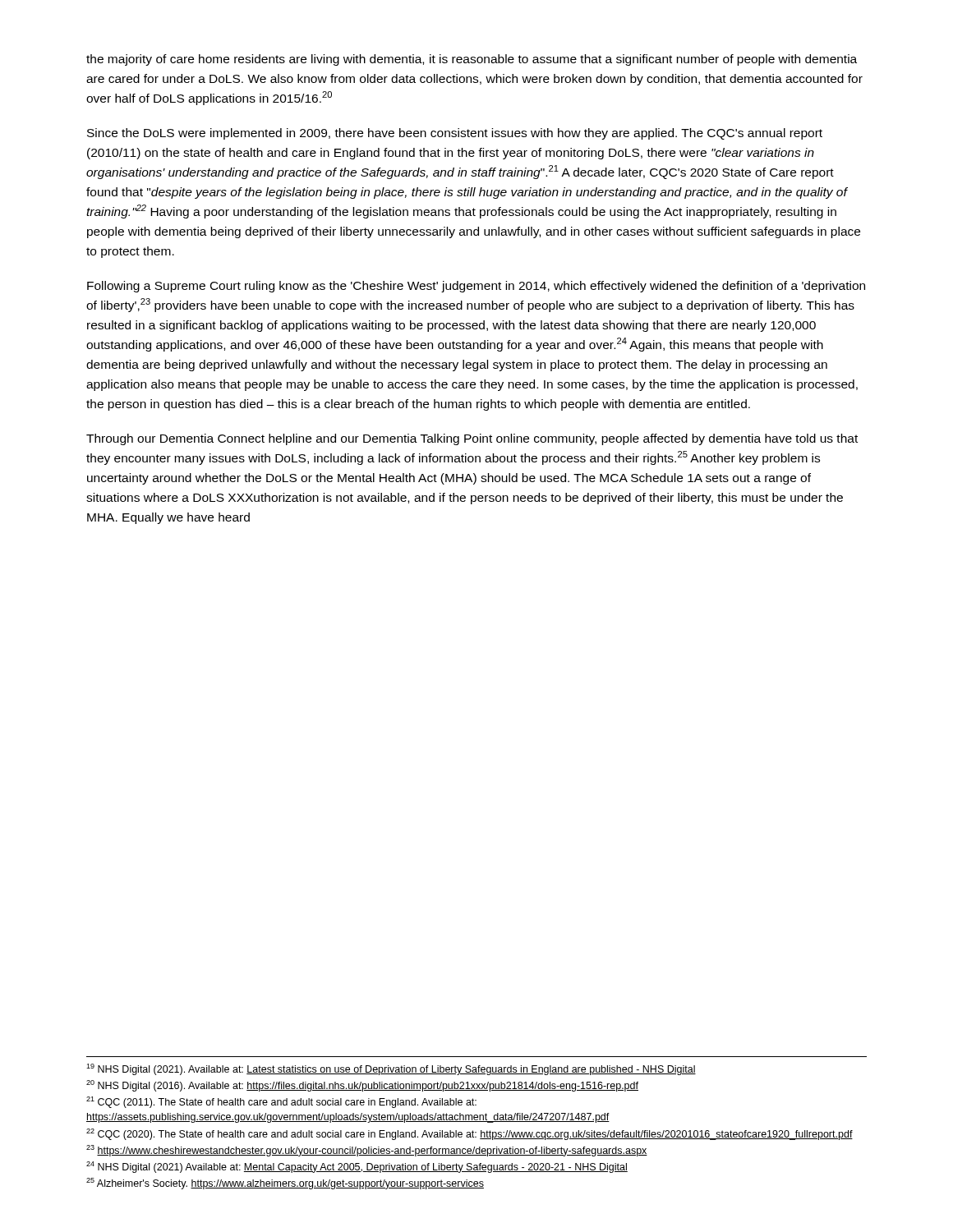
Task: Click on the footnote containing "20 NHS Digital (2016). Available at: https://files.digital.nhs.uk/publicationimport/pub21xxx/pub21814/dols-eng-1516-rep.pdf"
Action: 362,1085
